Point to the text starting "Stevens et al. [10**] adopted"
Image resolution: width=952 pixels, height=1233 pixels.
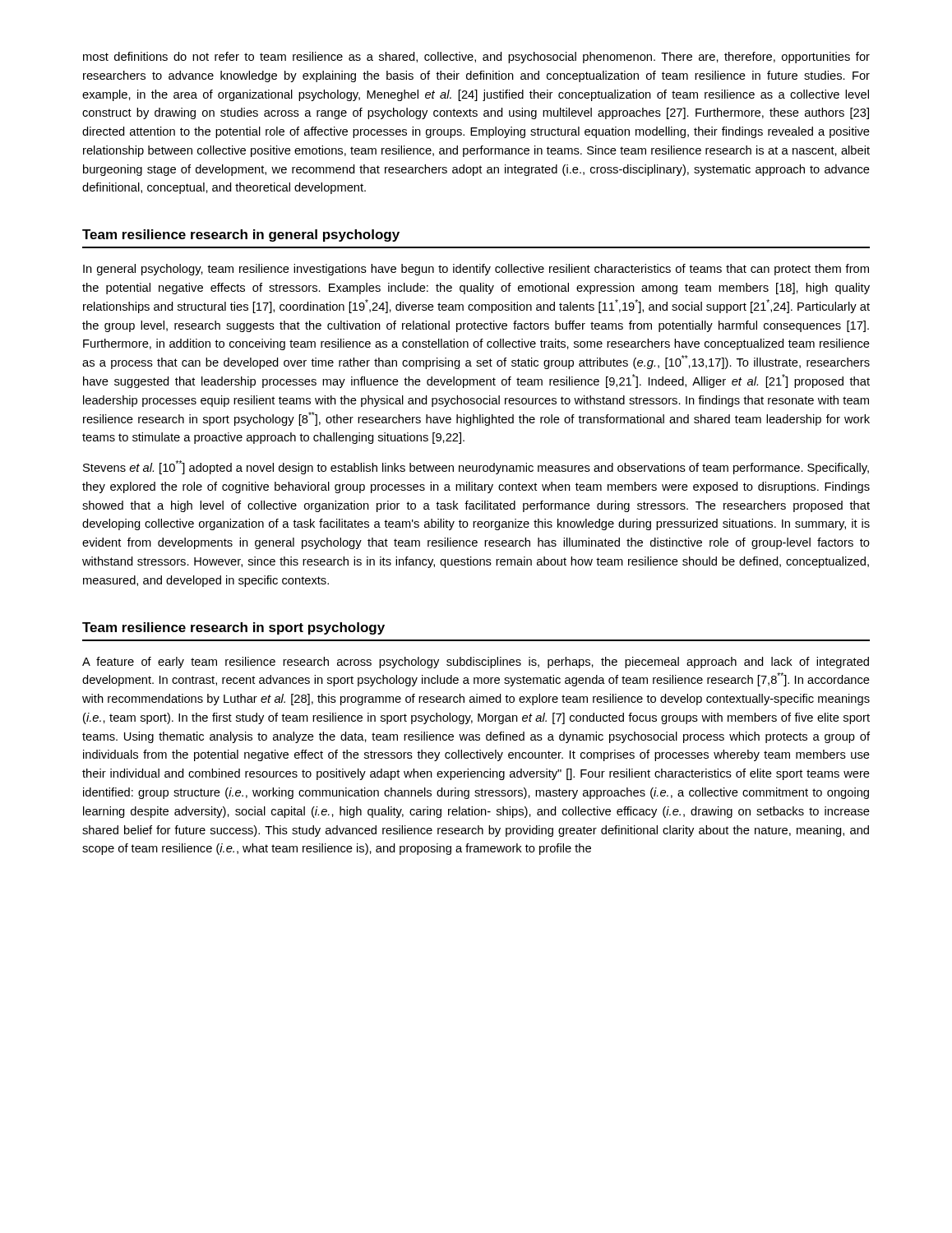476,523
